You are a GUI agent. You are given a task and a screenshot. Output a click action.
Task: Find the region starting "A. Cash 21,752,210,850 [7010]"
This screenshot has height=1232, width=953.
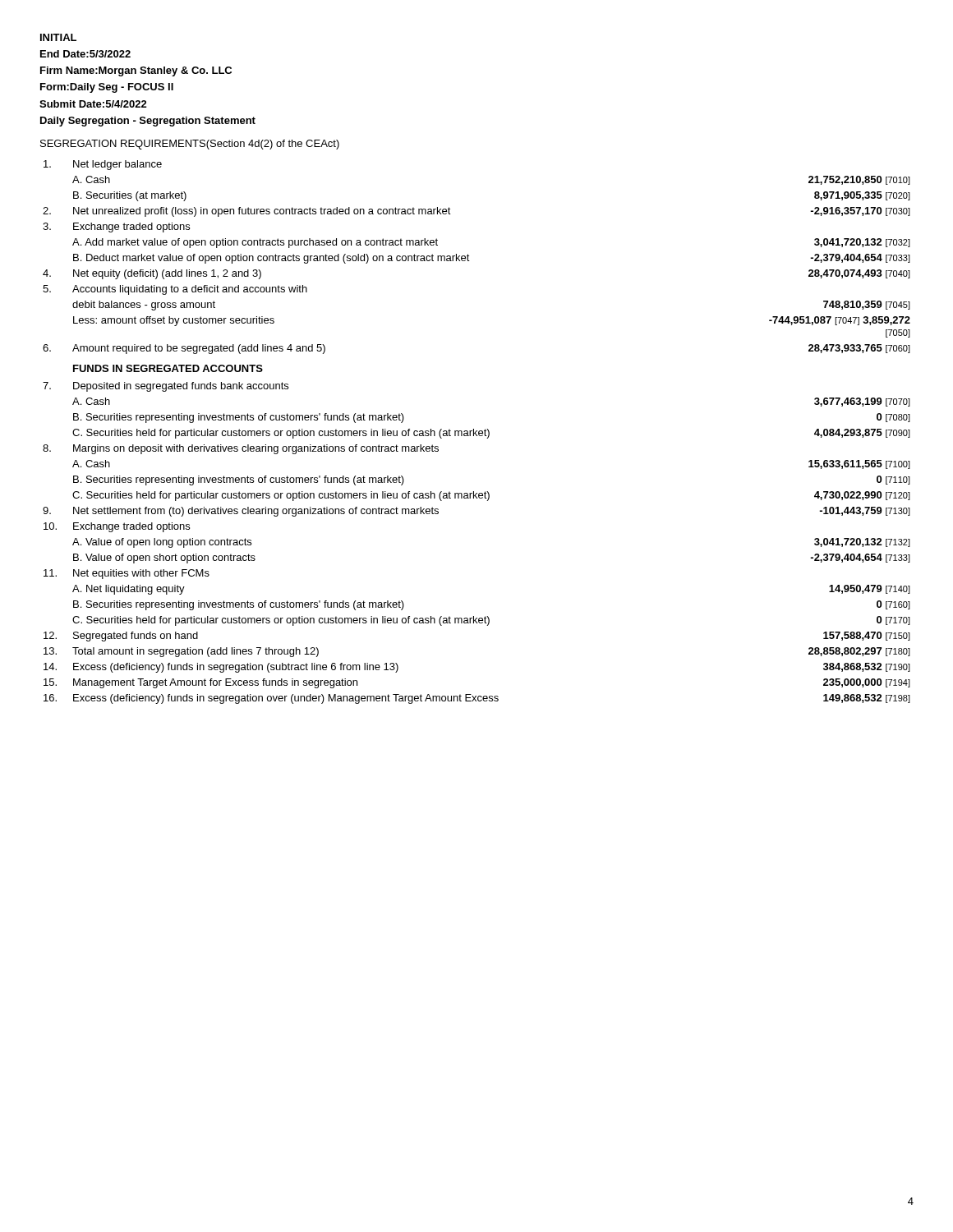(x=87, y=181)
